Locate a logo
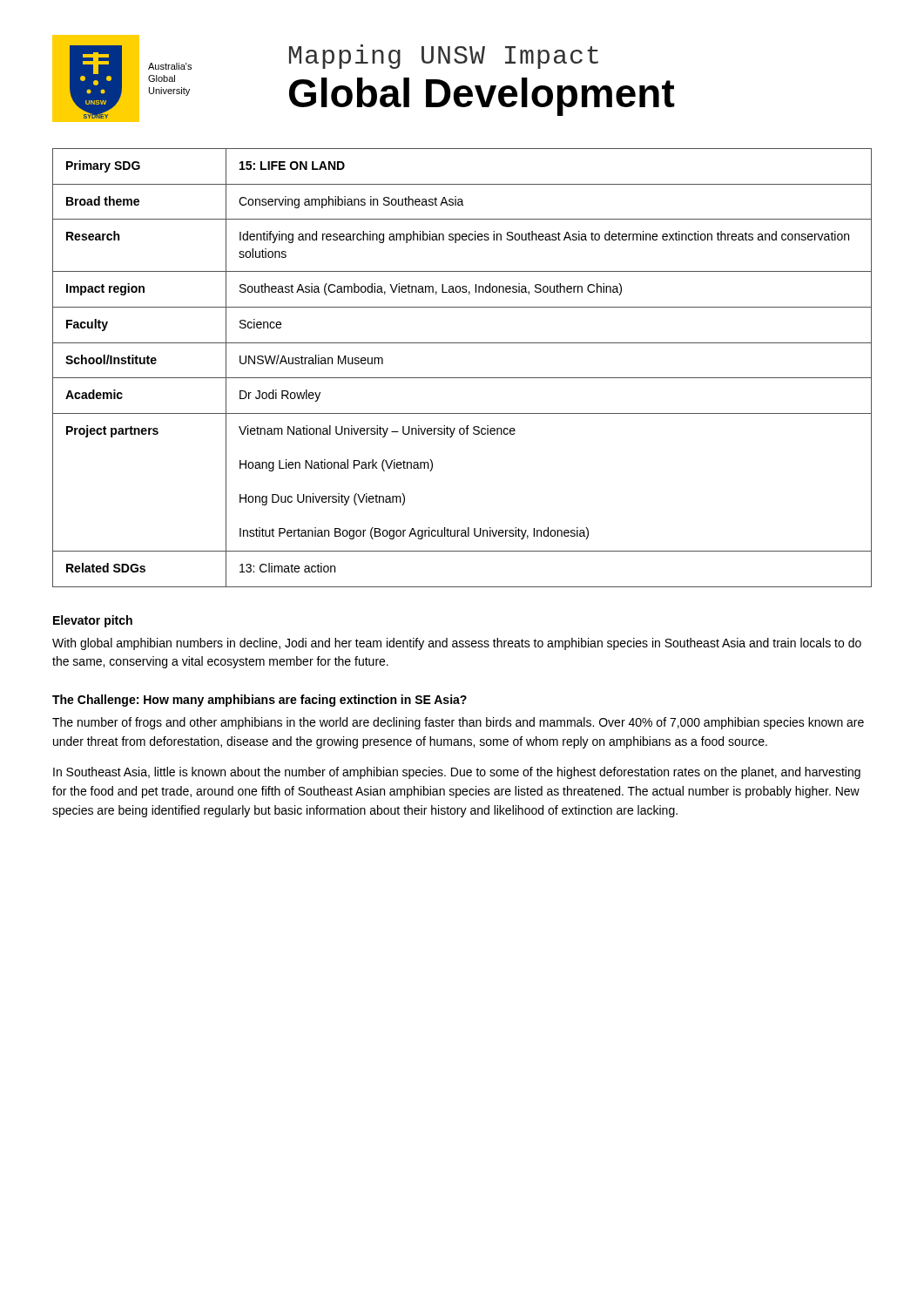This screenshot has height=1307, width=924. (152, 78)
